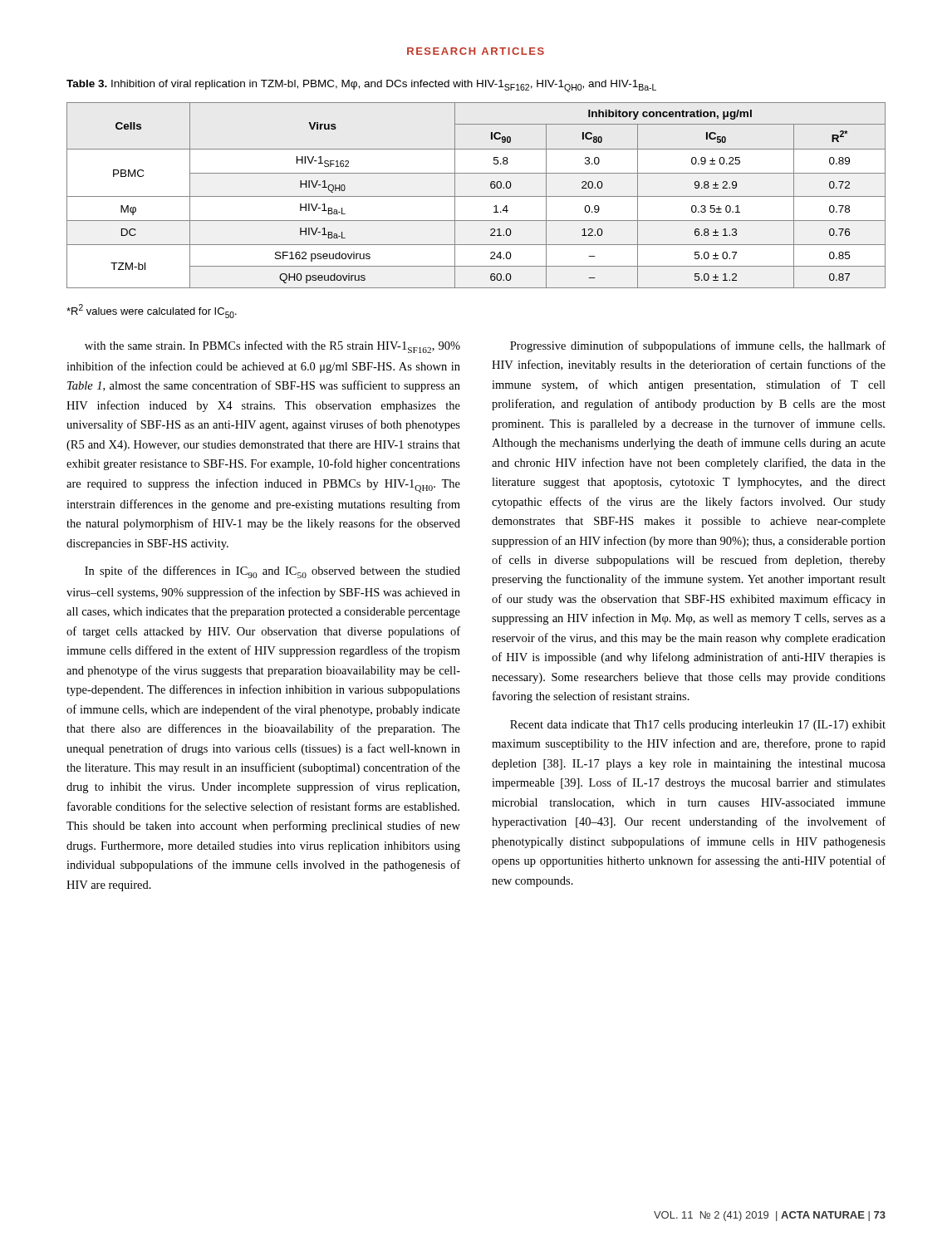Find the block on this page that starts "Progressive diminution of subpopulations of immune cells, the"
Viewport: 952px width, 1246px height.
[689, 521]
